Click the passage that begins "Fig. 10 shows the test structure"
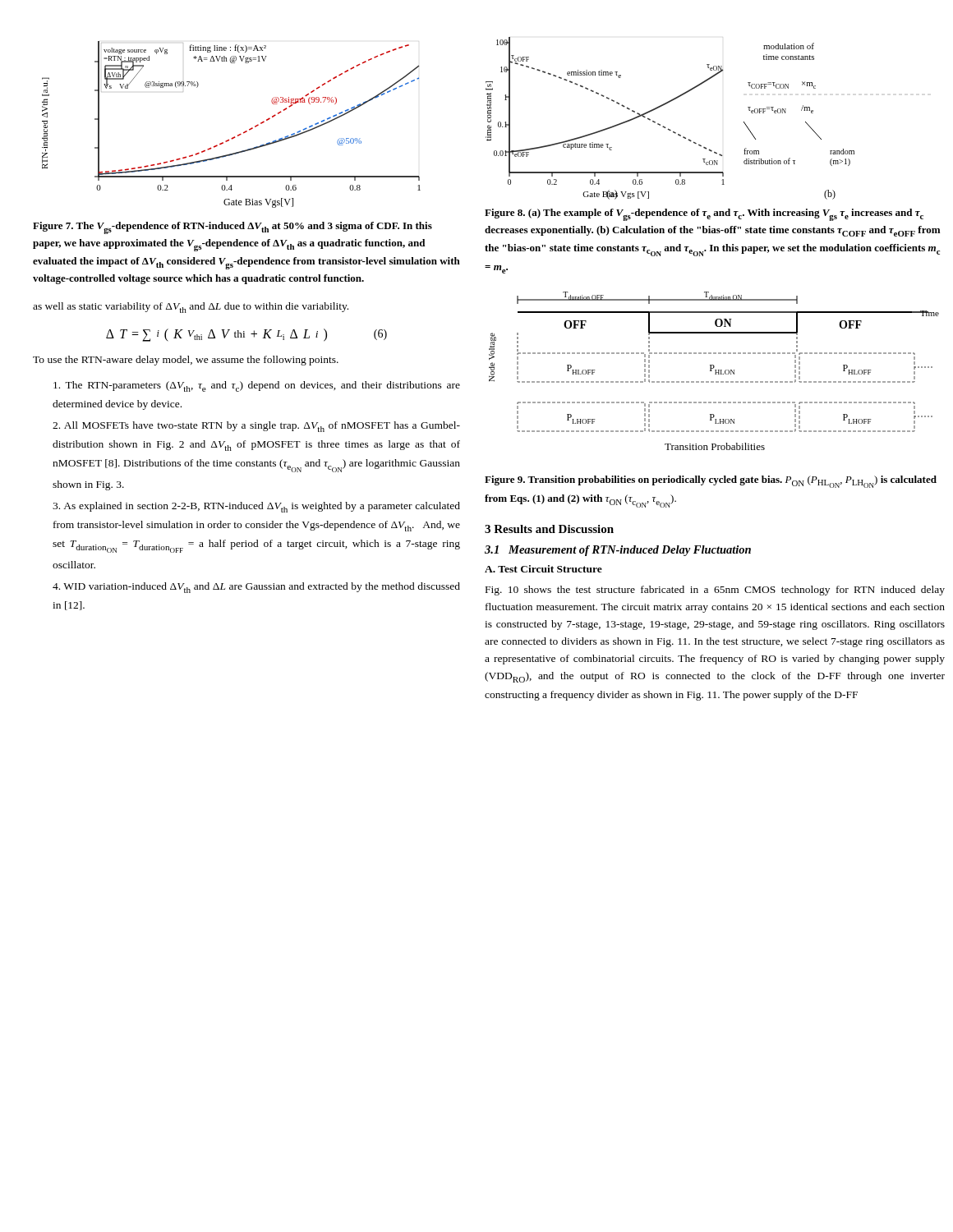The image size is (953, 1232). 715,642
